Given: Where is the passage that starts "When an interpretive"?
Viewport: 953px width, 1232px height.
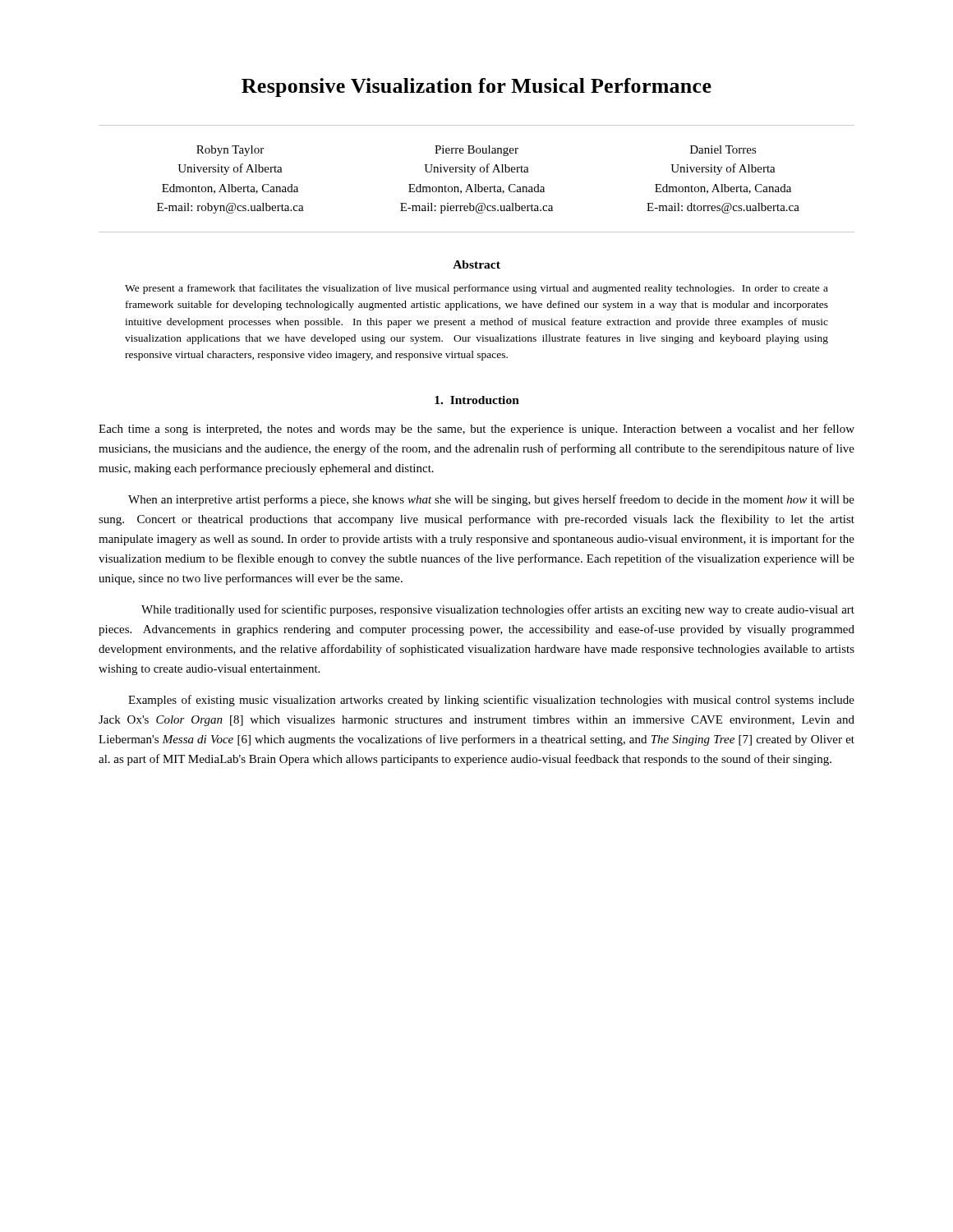Looking at the screenshot, I should 476,539.
